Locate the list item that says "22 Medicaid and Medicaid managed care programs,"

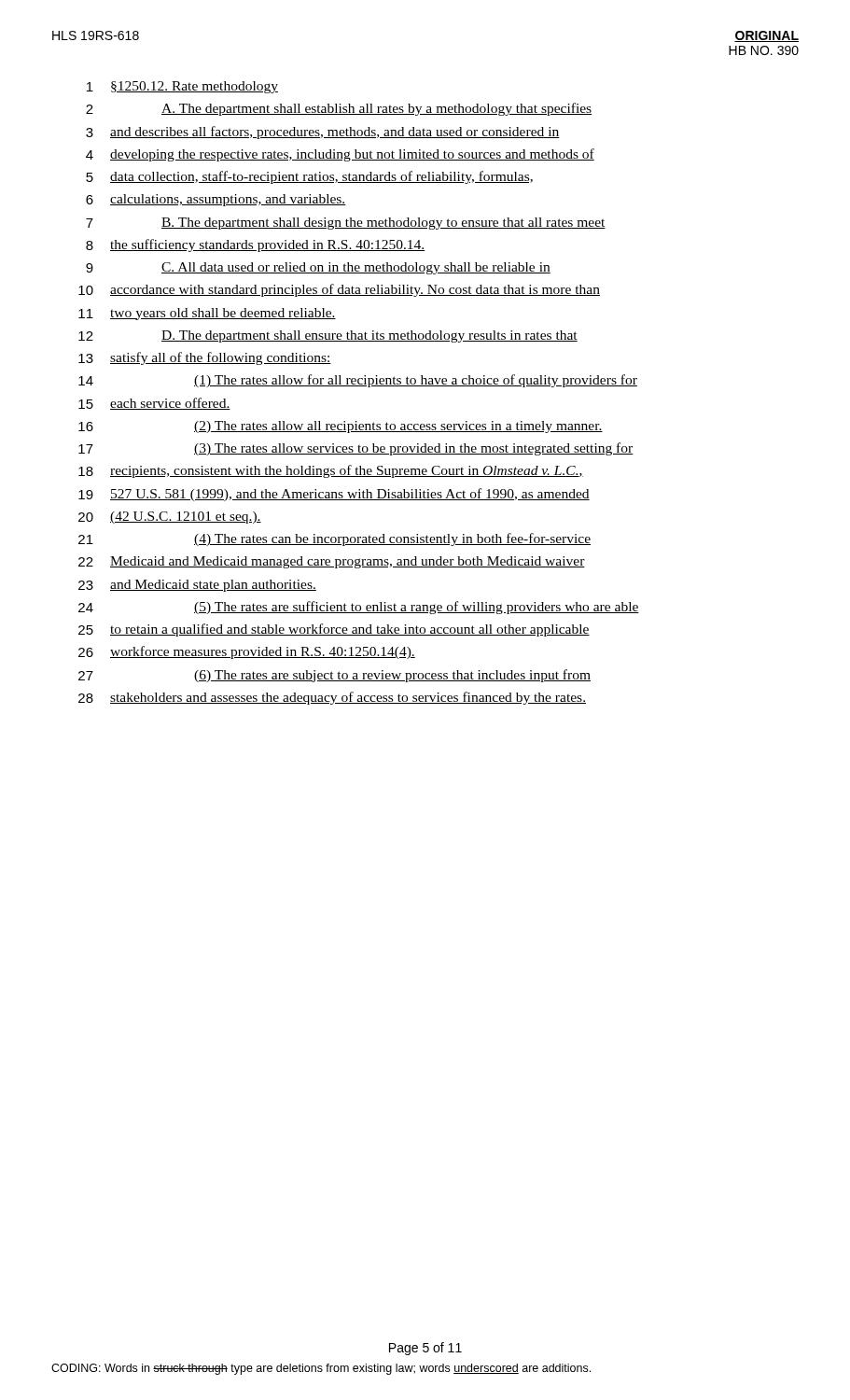pos(425,561)
